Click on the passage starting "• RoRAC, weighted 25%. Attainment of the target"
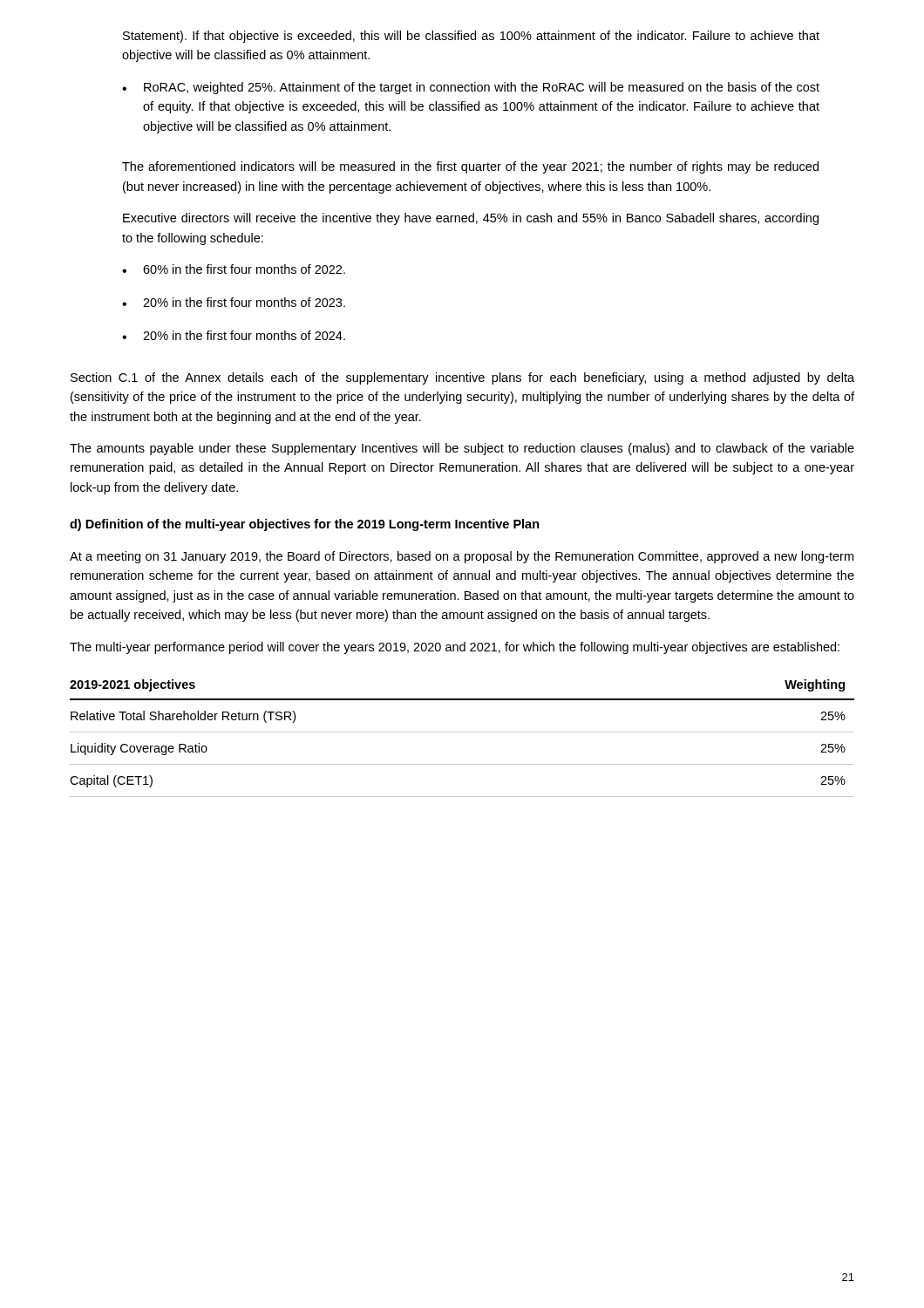The width and height of the screenshot is (924, 1308). [x=471, y=107]
